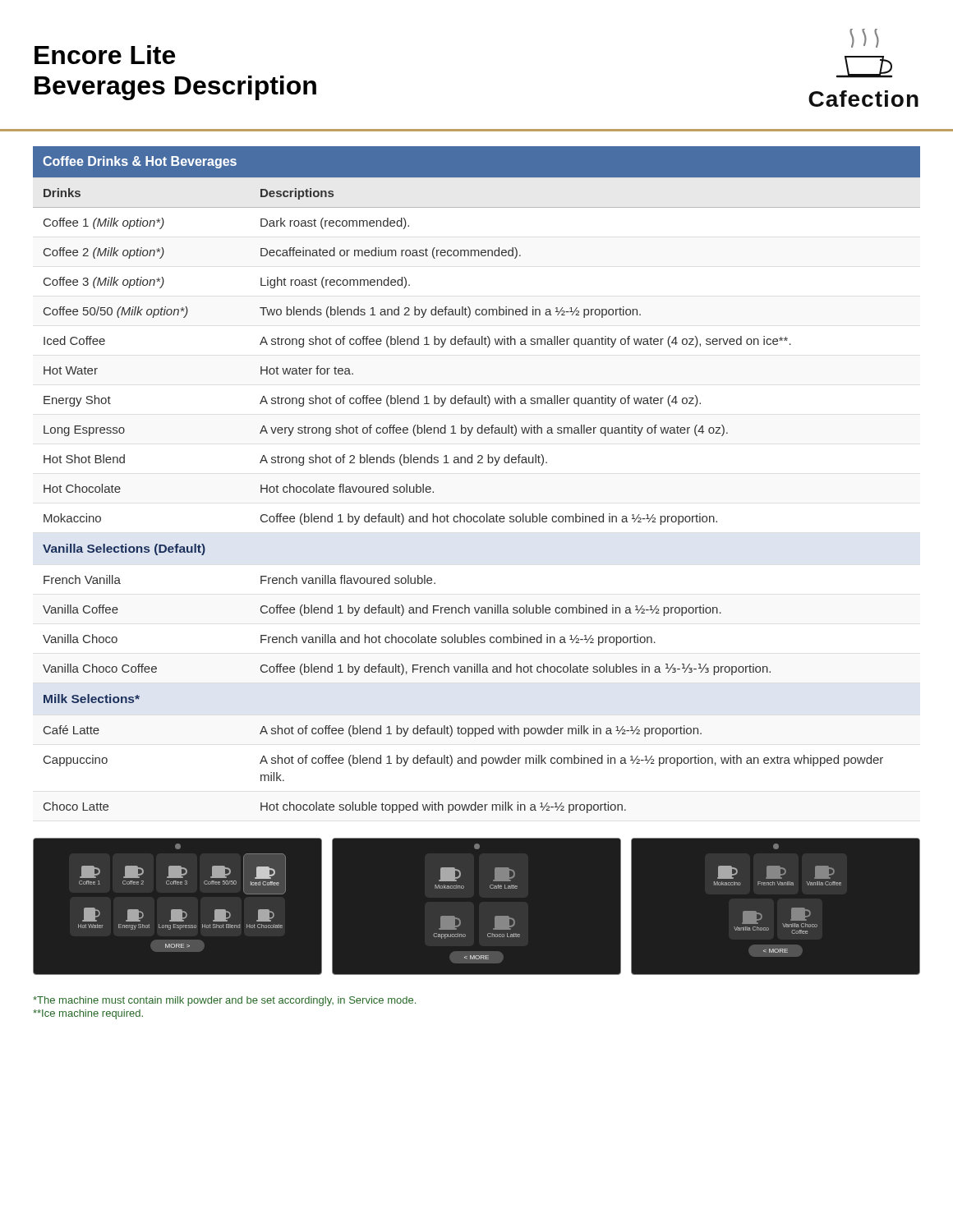Select the table that reads "French vanilla flavoured soluble."

tap(476, 484)
